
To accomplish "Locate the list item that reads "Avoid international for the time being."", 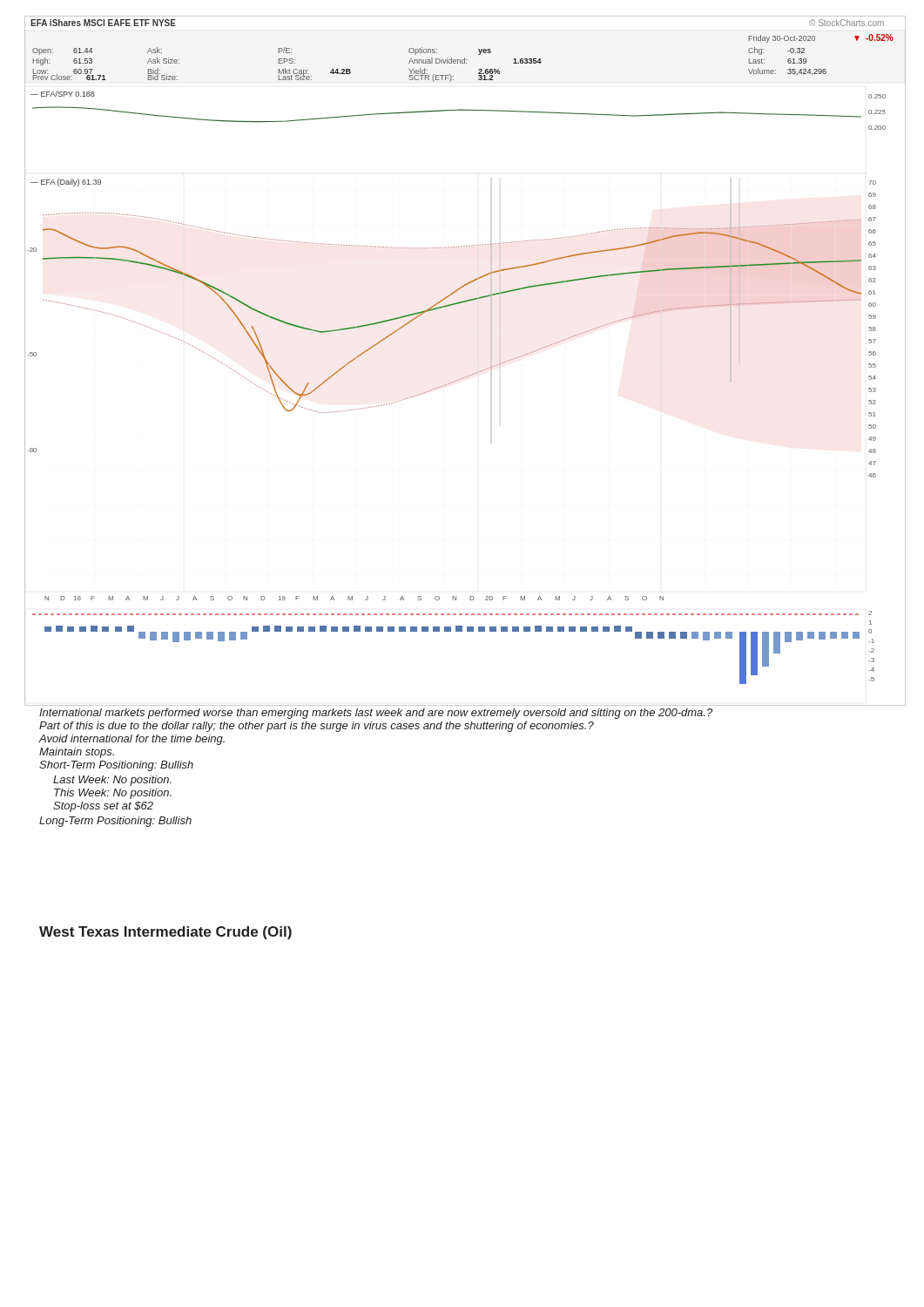I will click(x=457, y=738).
